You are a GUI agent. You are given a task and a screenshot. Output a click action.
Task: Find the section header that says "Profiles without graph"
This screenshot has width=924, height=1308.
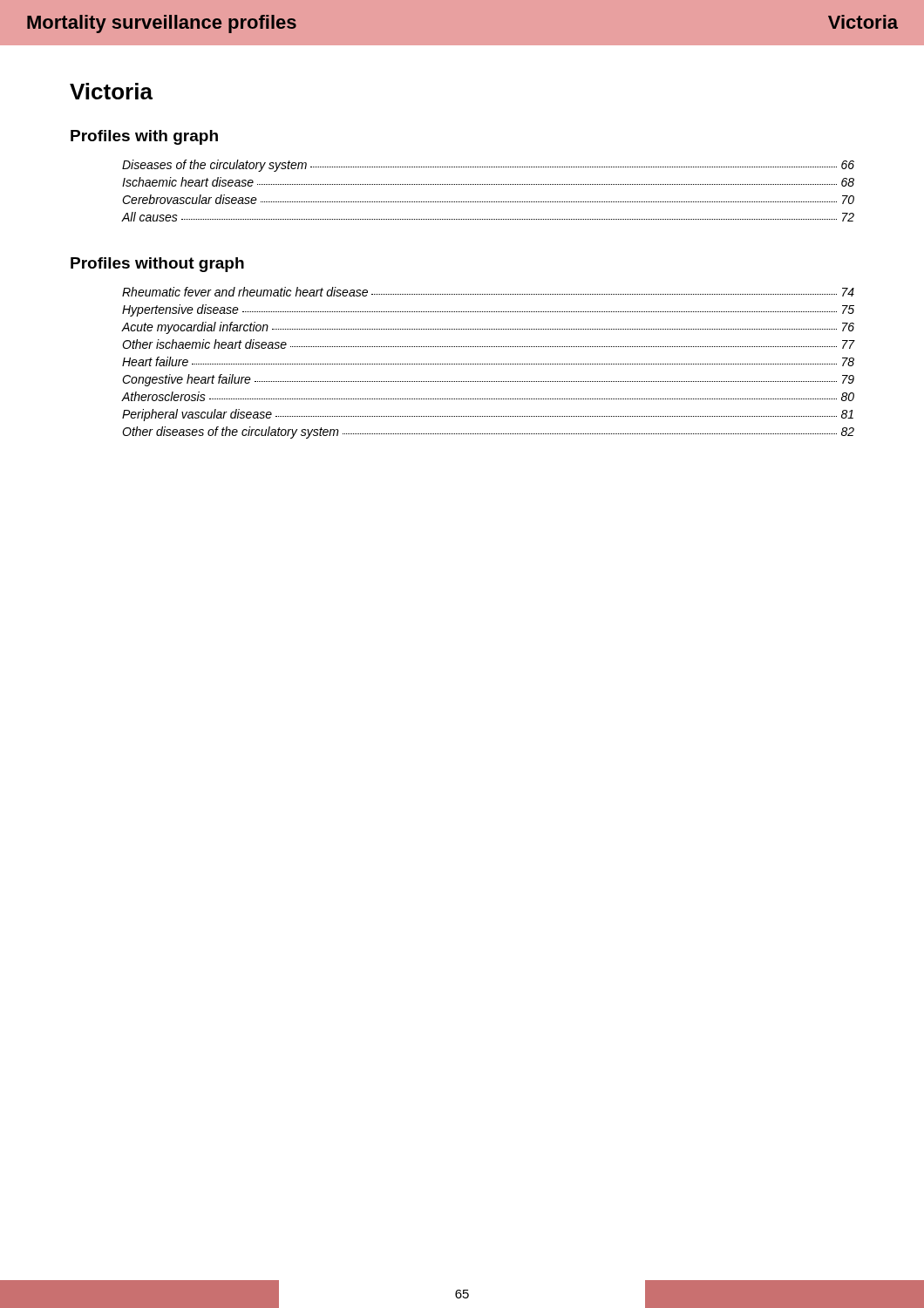pos(157,263)
